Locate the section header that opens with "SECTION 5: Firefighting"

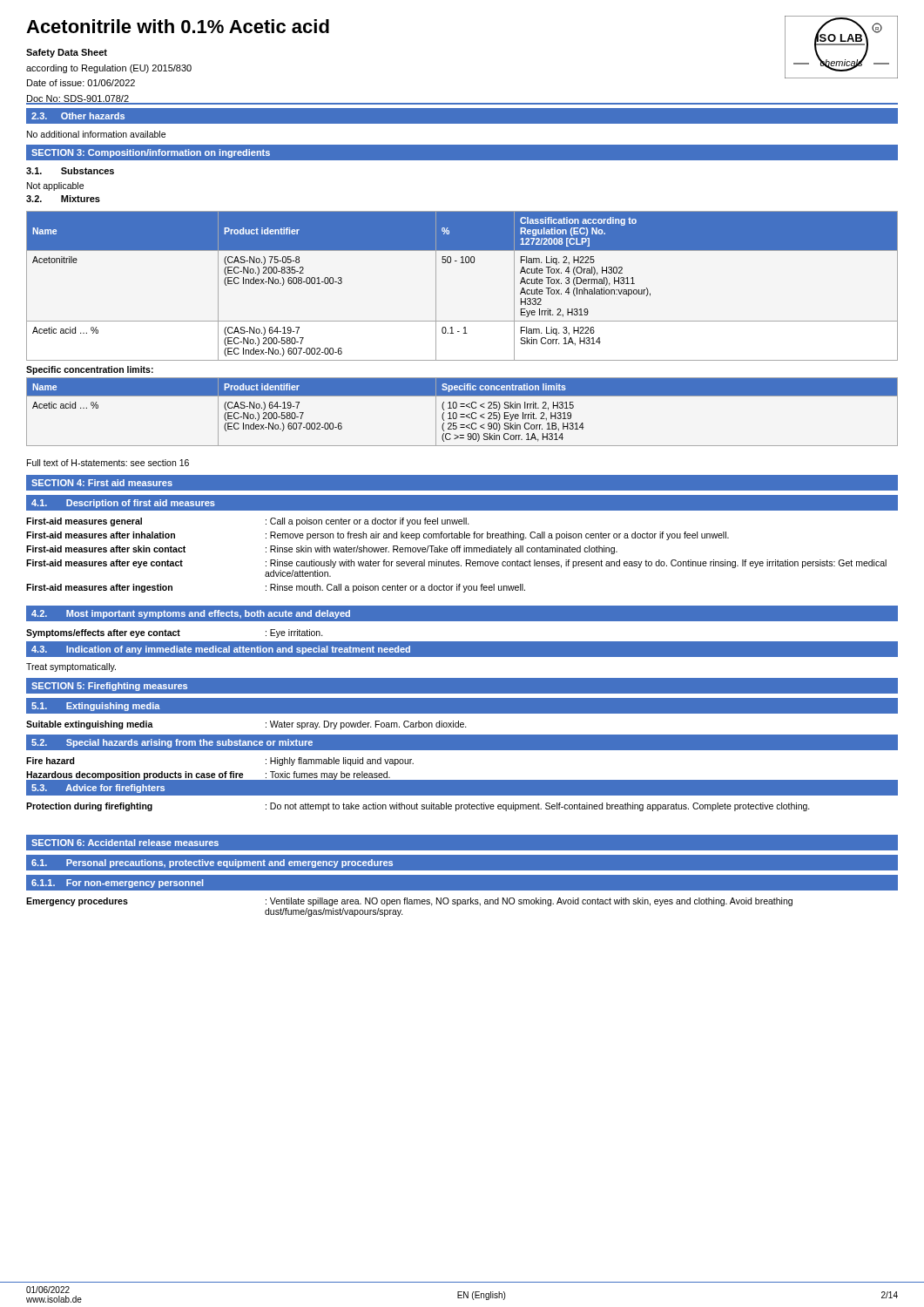point(110,686)
